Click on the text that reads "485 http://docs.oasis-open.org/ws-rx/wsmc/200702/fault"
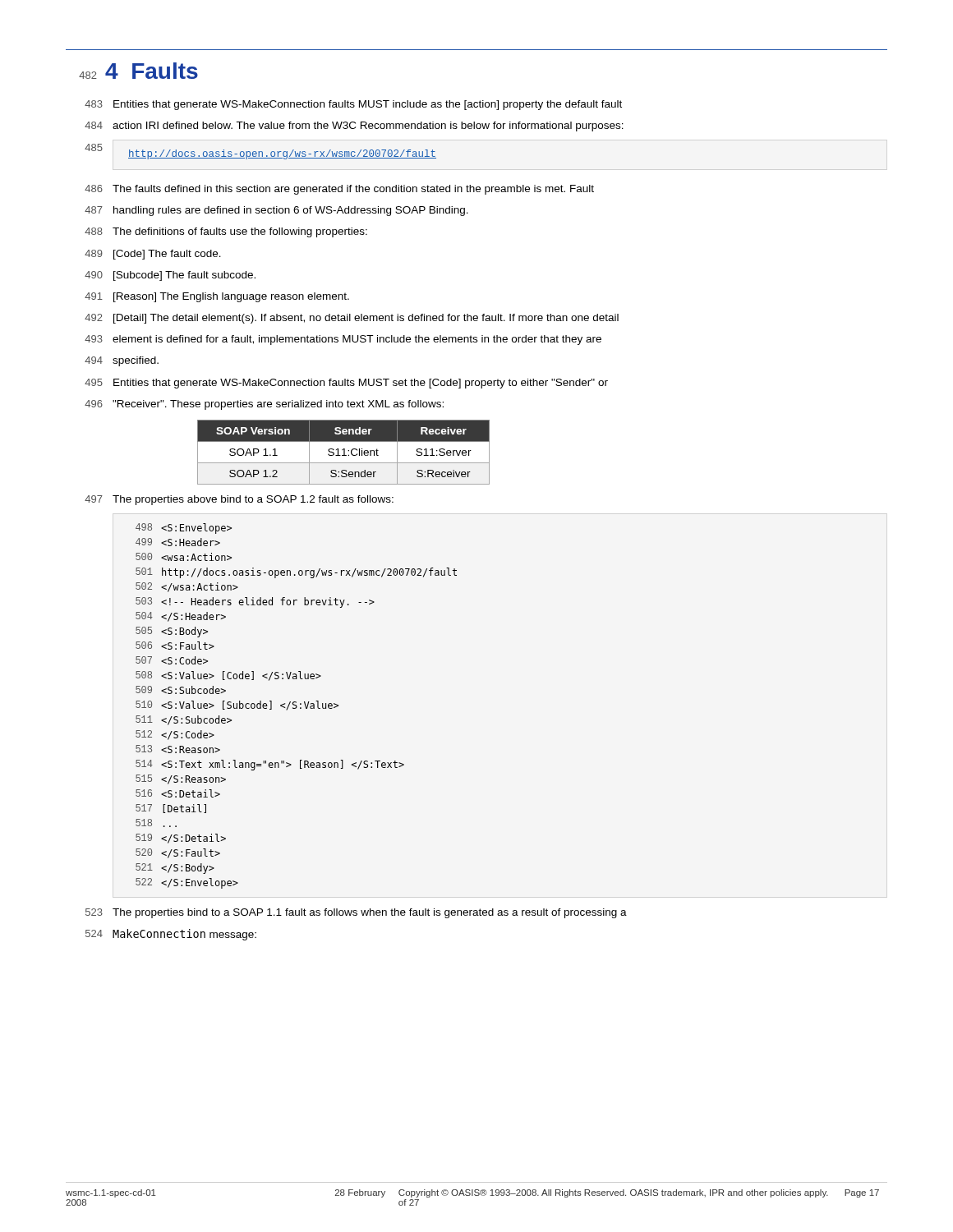The image size is (953, 1232). 260,152
